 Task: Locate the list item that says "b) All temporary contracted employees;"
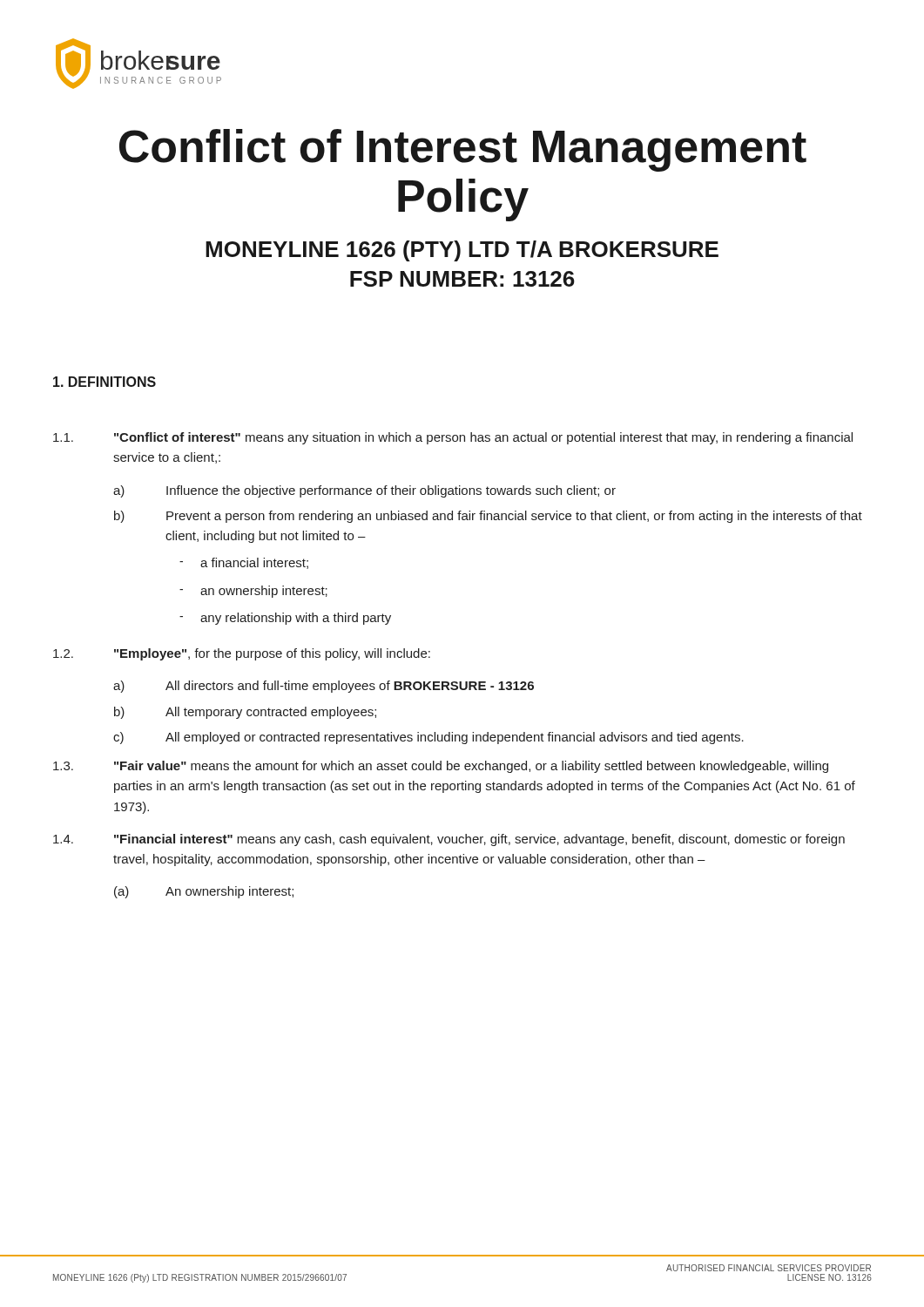[245, 713]
